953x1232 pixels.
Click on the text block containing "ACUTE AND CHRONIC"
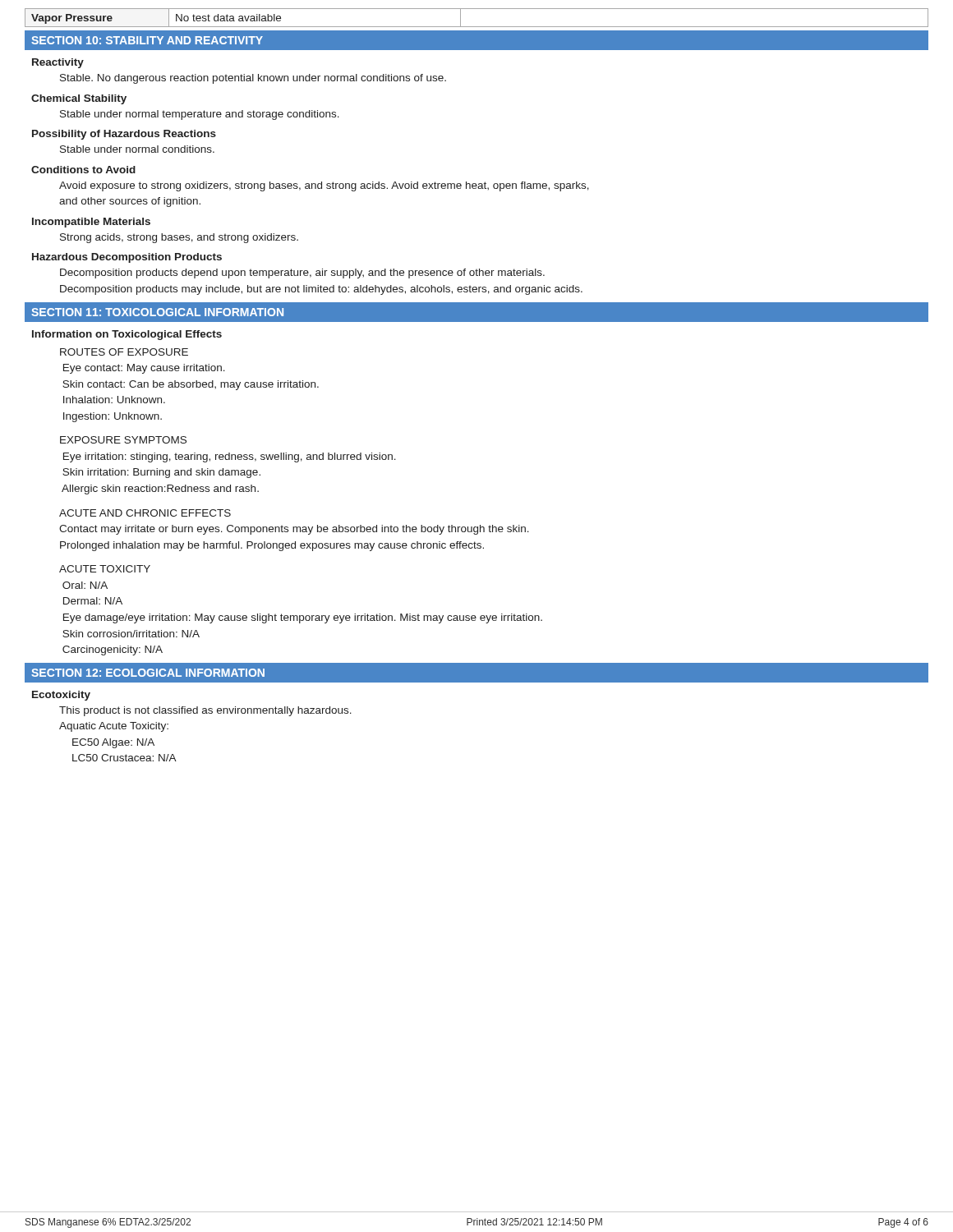tap(294, 529)
